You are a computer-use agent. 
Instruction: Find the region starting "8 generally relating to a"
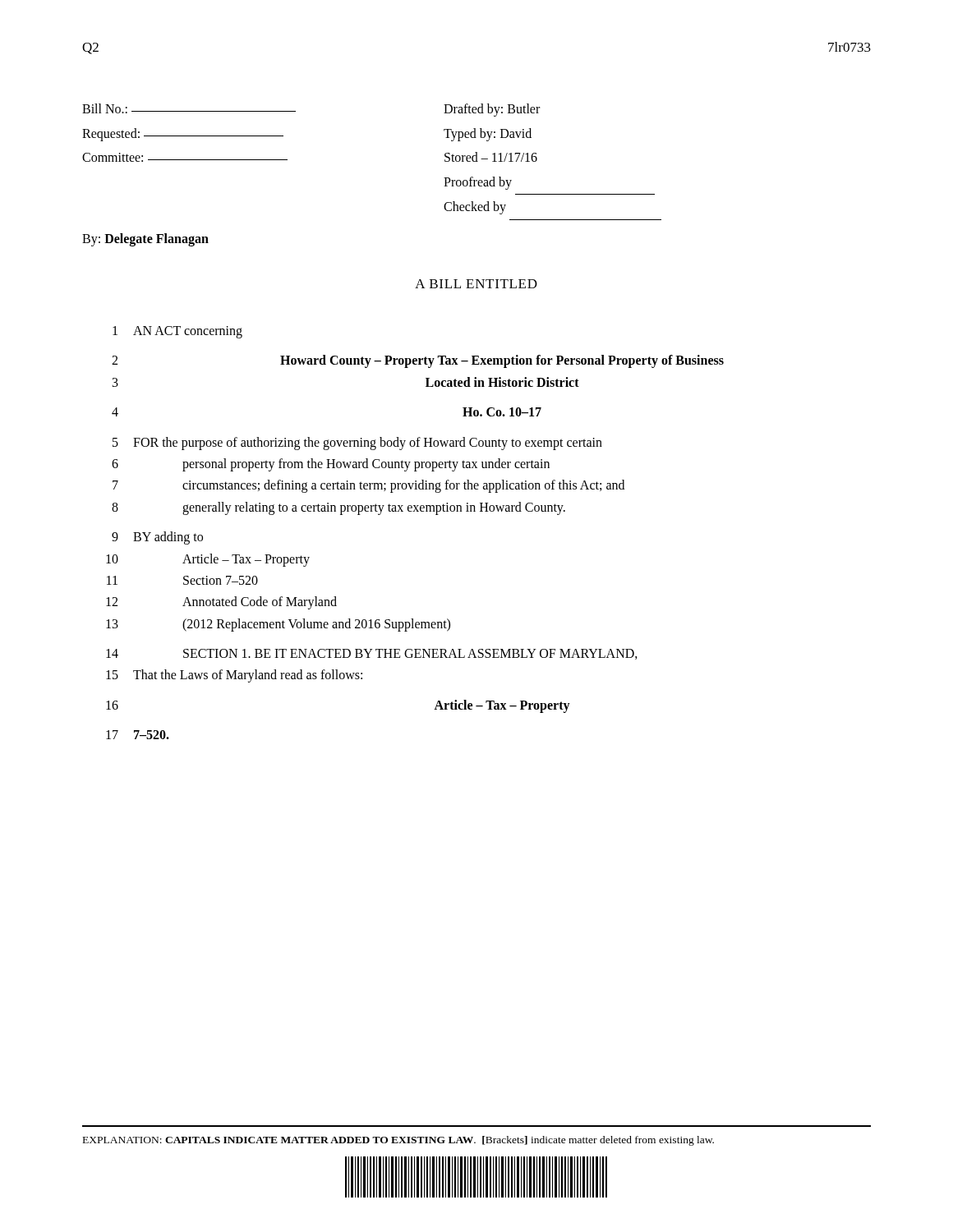(x=476, y=508)
